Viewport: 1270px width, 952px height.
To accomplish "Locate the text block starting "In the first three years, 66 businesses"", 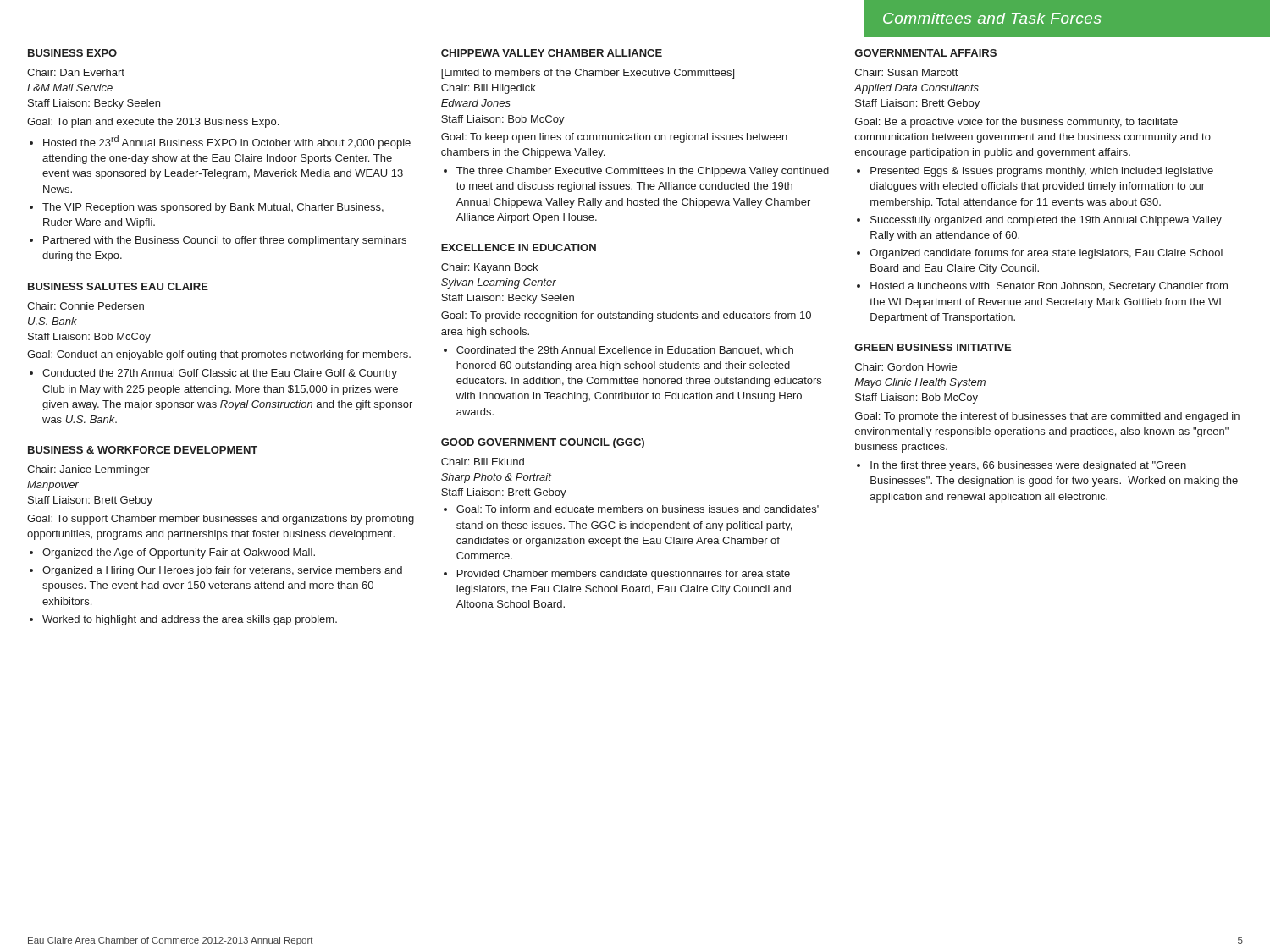I will [1054, 481].
